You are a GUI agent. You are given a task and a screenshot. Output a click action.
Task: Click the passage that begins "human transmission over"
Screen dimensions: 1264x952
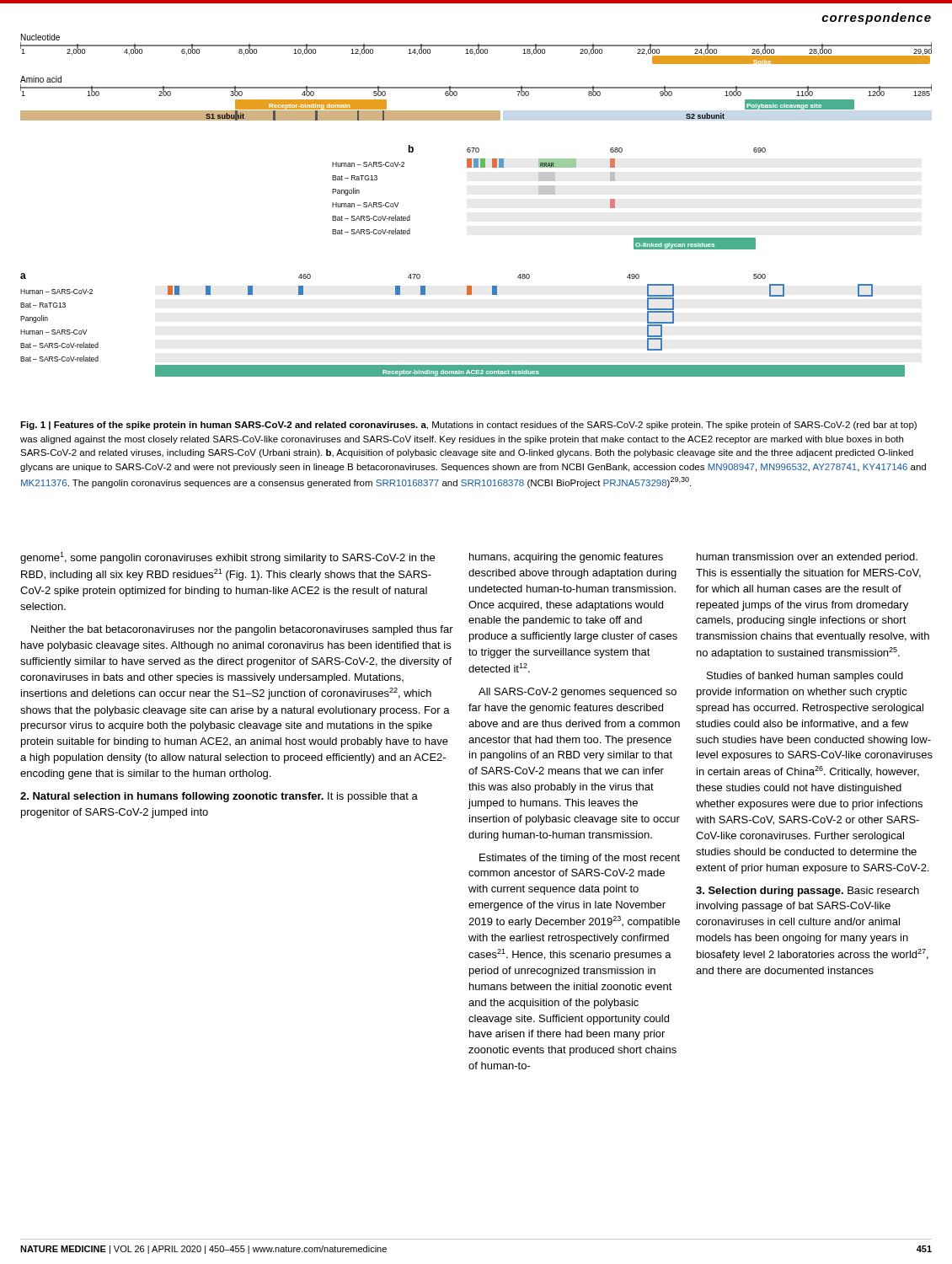click(x=815, y=764)
